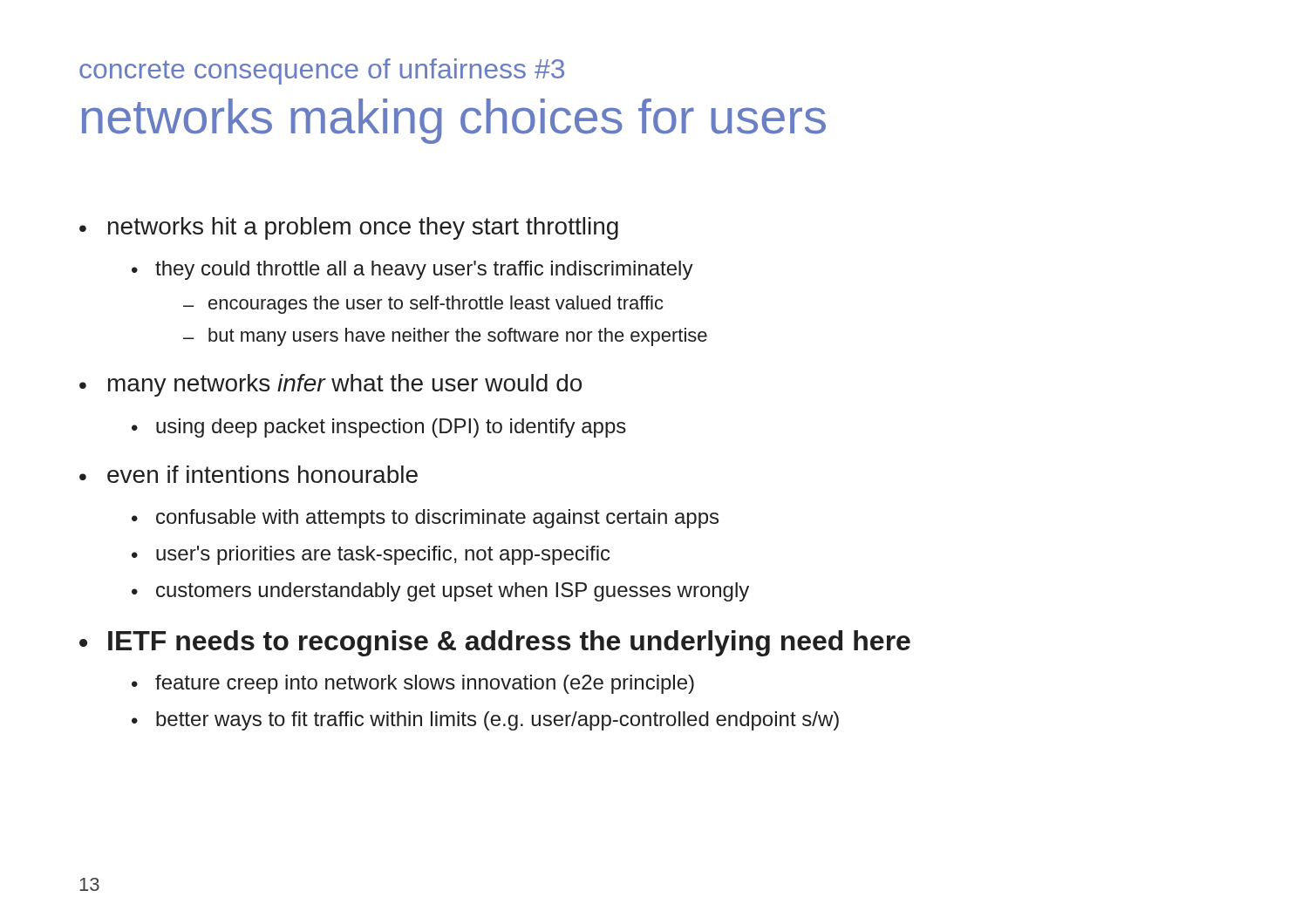Click the passage that begins "– encourages the user to self-throttle"
Viewport: 1308px width, 924px height.
pos(423,304)
